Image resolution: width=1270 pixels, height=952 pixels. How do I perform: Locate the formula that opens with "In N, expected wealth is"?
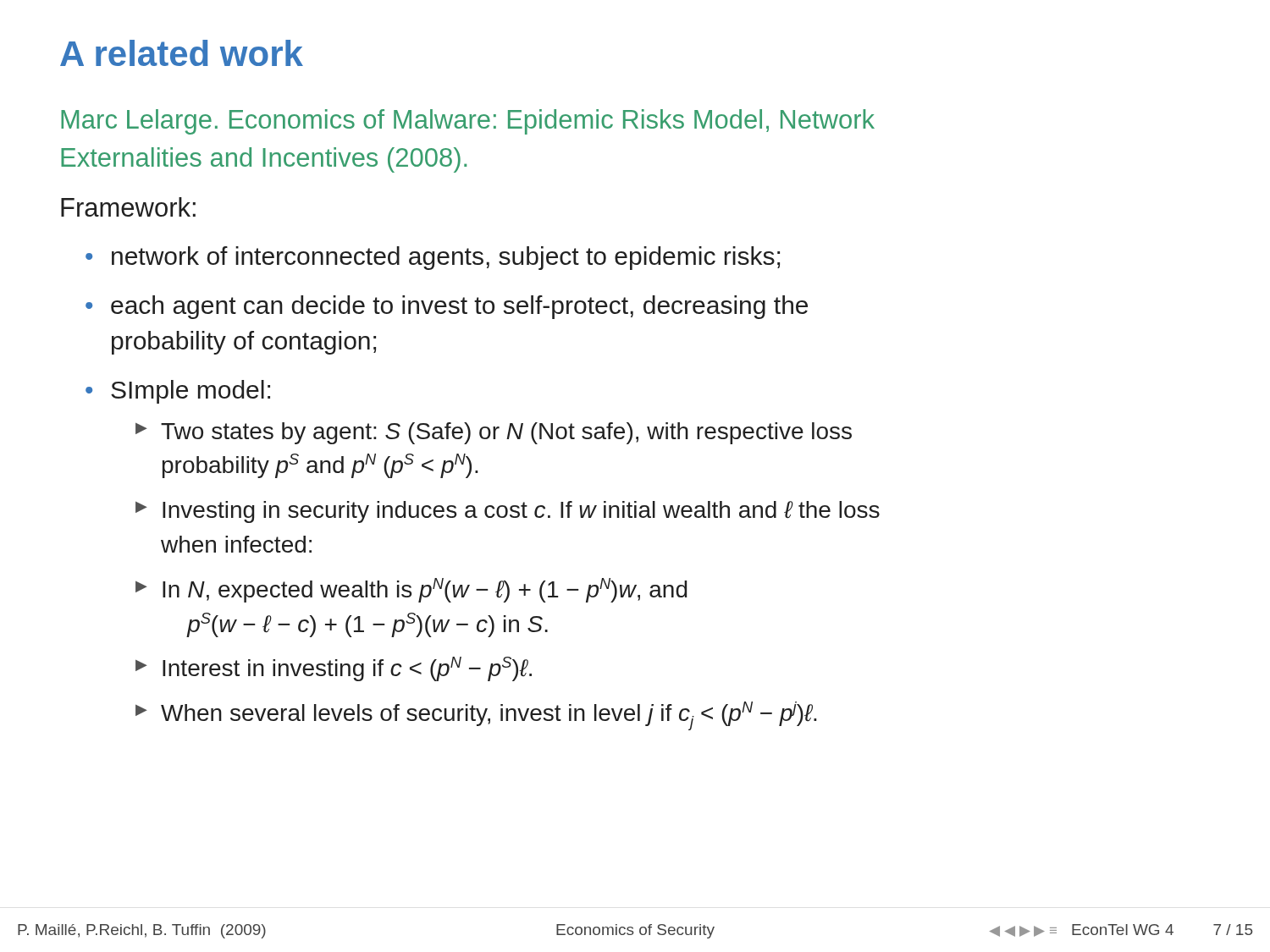click(x=425, y=606)
